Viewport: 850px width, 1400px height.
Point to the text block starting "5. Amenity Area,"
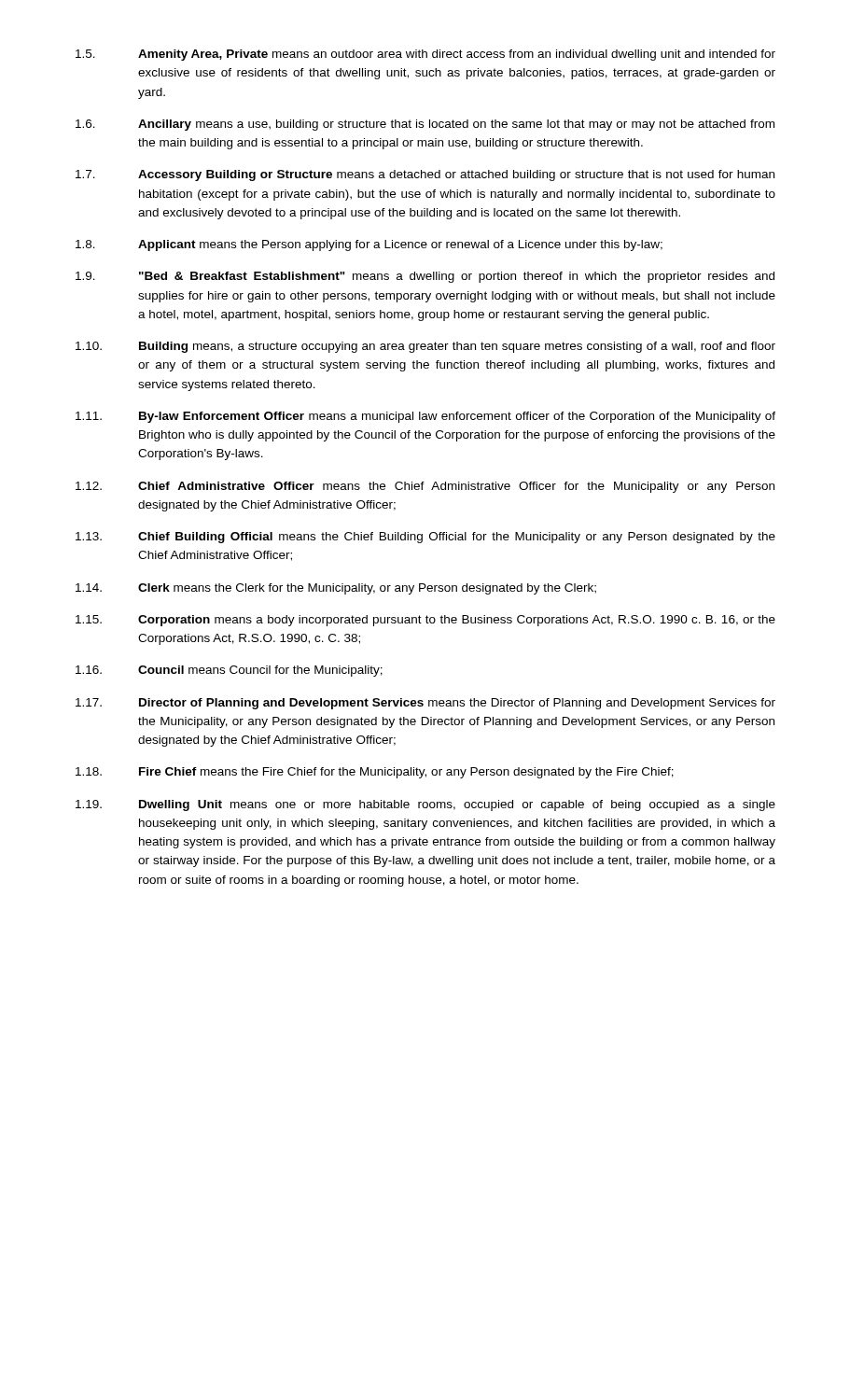tap(425, 73)
